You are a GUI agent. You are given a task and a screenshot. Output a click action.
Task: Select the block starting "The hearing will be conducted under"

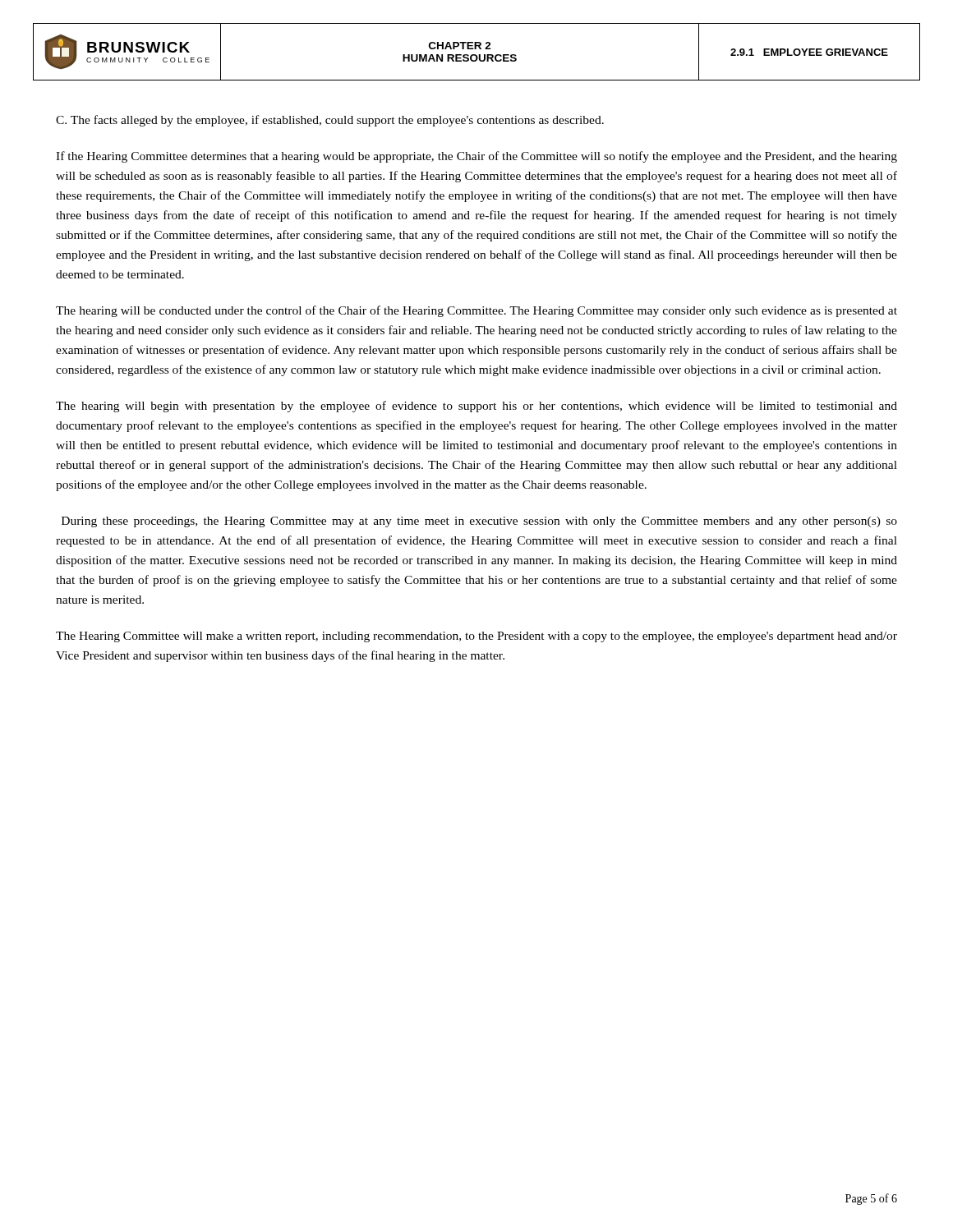[476, 340]
